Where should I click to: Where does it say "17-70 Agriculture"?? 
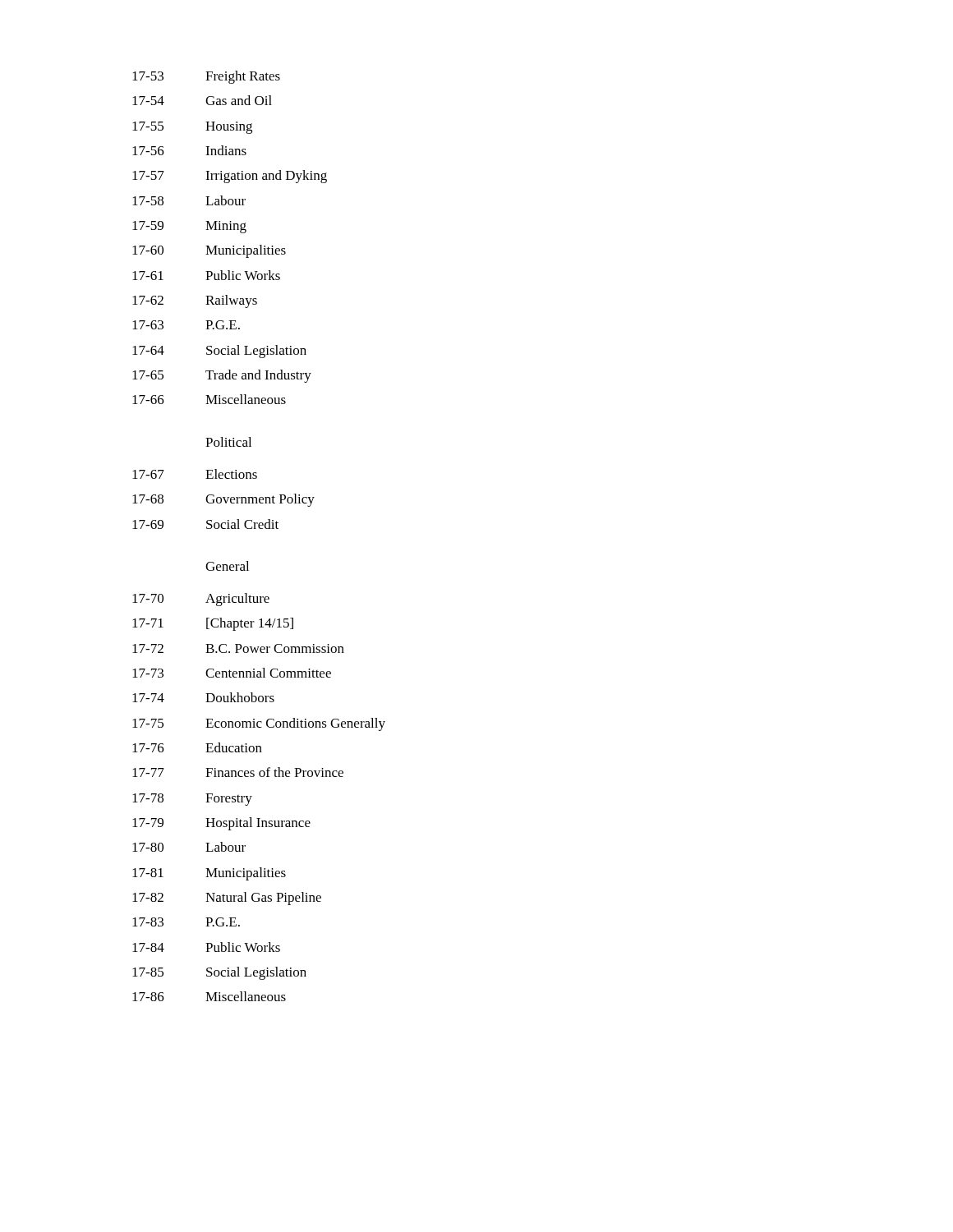[x=201, y=599]
